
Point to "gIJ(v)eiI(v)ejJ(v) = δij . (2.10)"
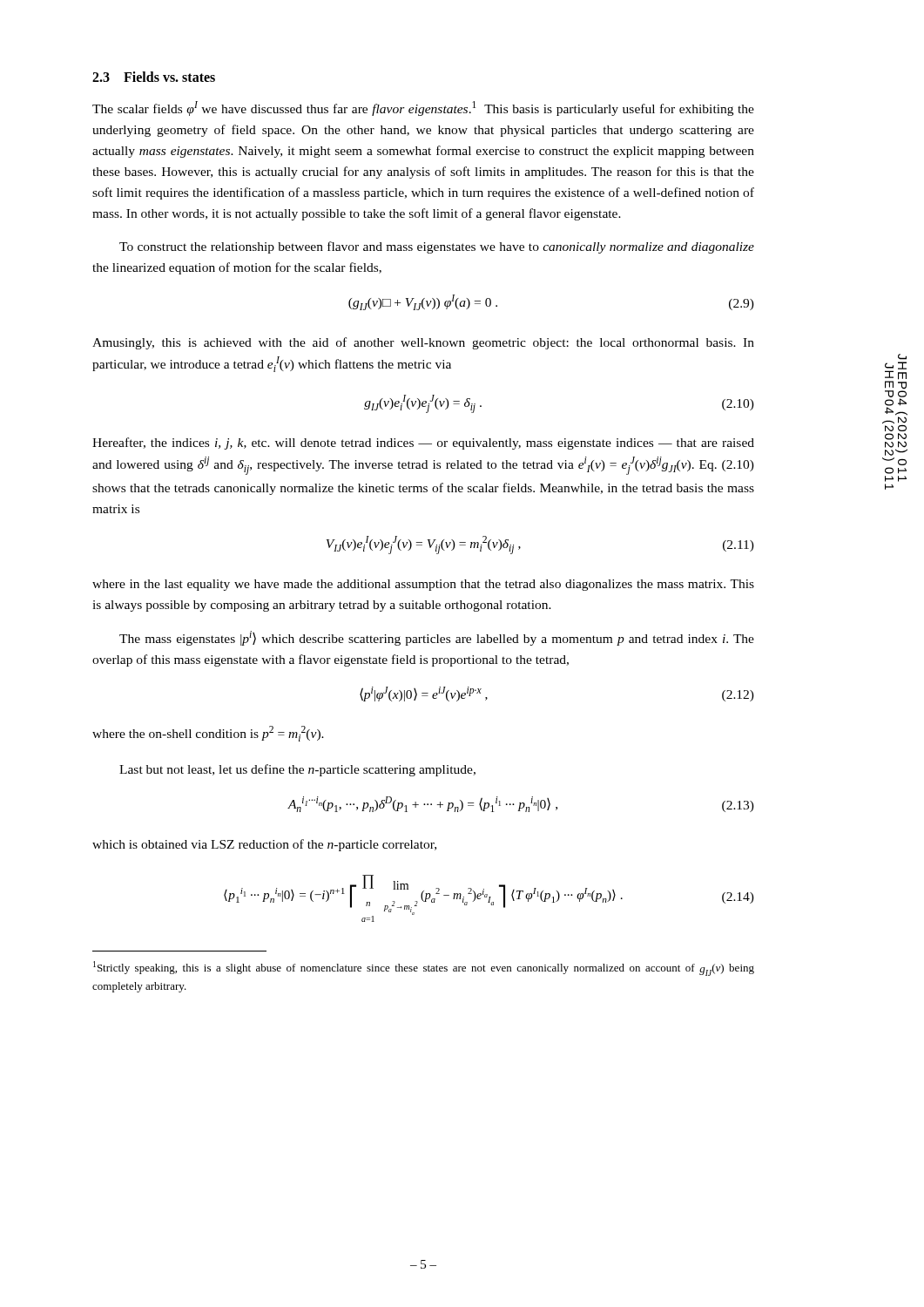(x=419, y=404)
